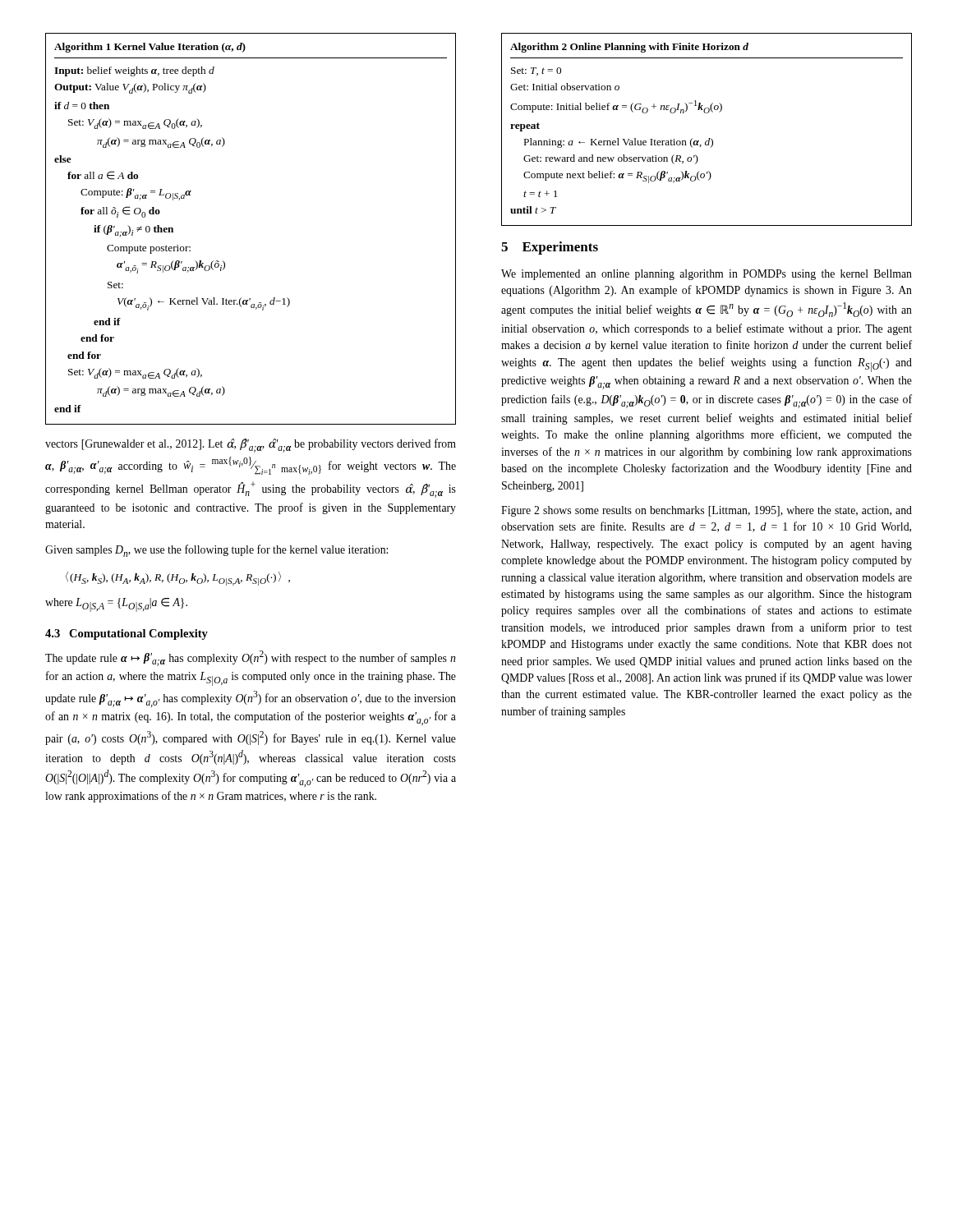Select the passage starting "4.3 Computational Complexity"

(126, 633)
